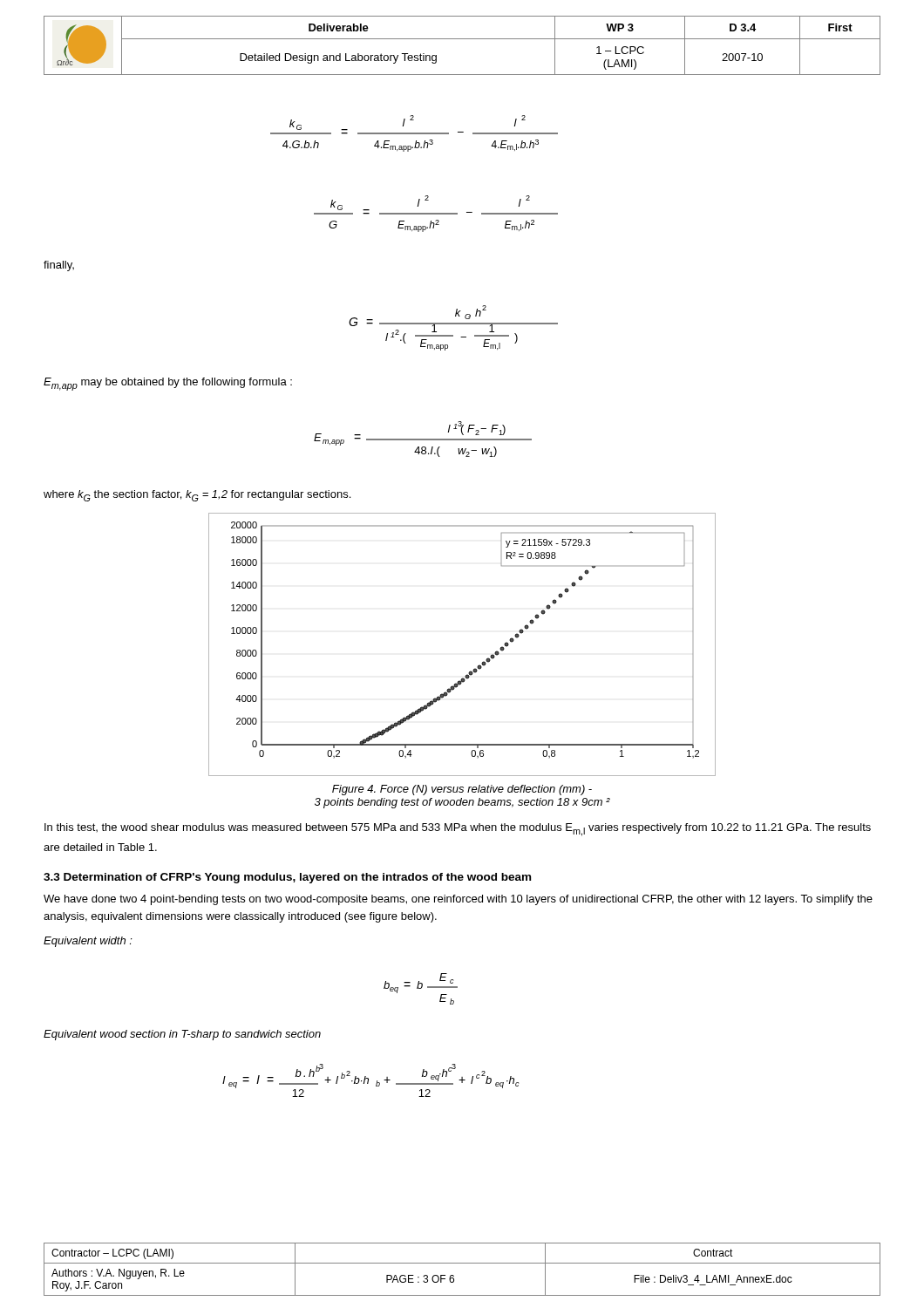This screenshot has height=1308, width=924.
Task: Find the element starting "I eq = I = b ."
Action: point(462,1080)
